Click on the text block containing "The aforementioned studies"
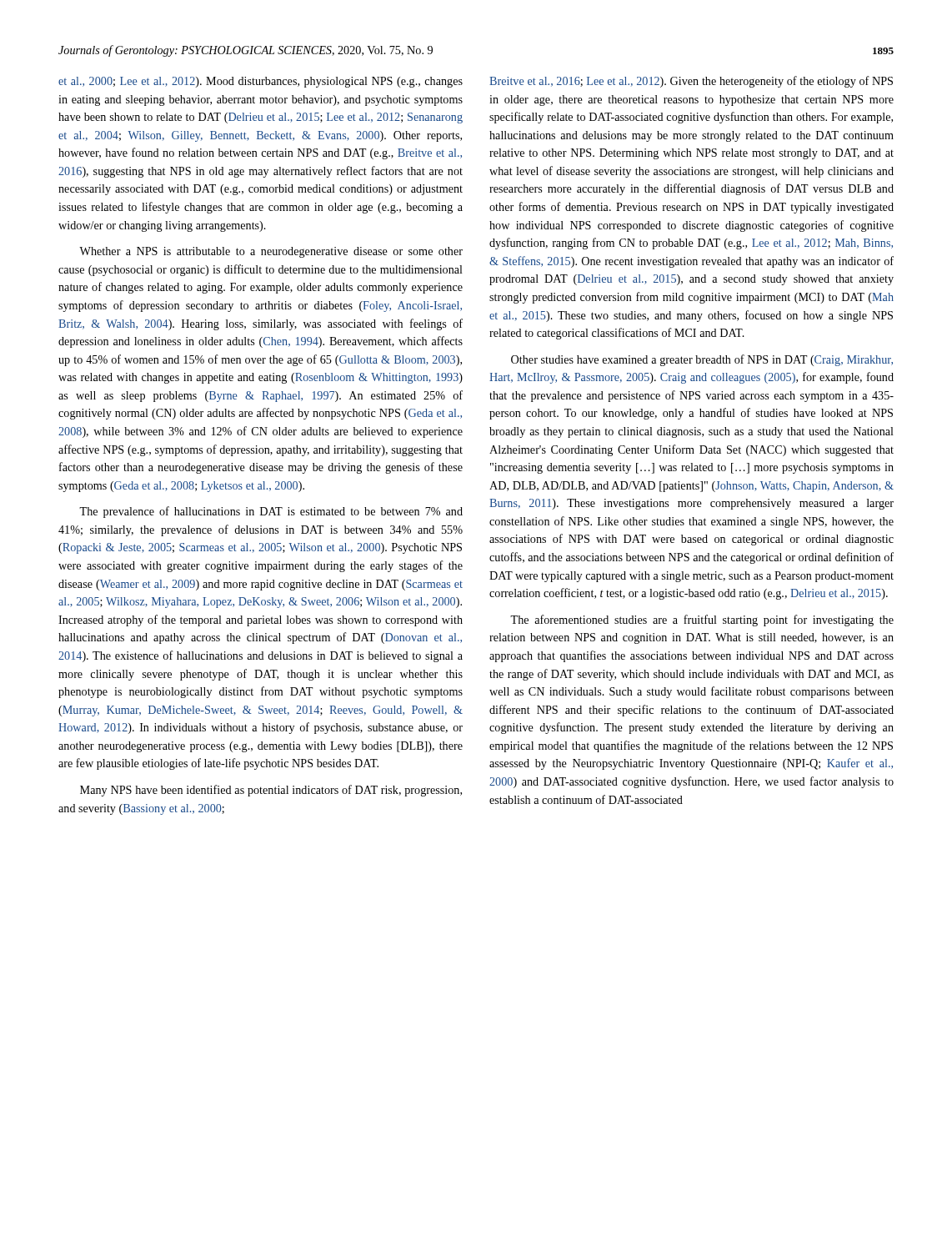This screenshot has width=952, height=1251. (691, 710)
